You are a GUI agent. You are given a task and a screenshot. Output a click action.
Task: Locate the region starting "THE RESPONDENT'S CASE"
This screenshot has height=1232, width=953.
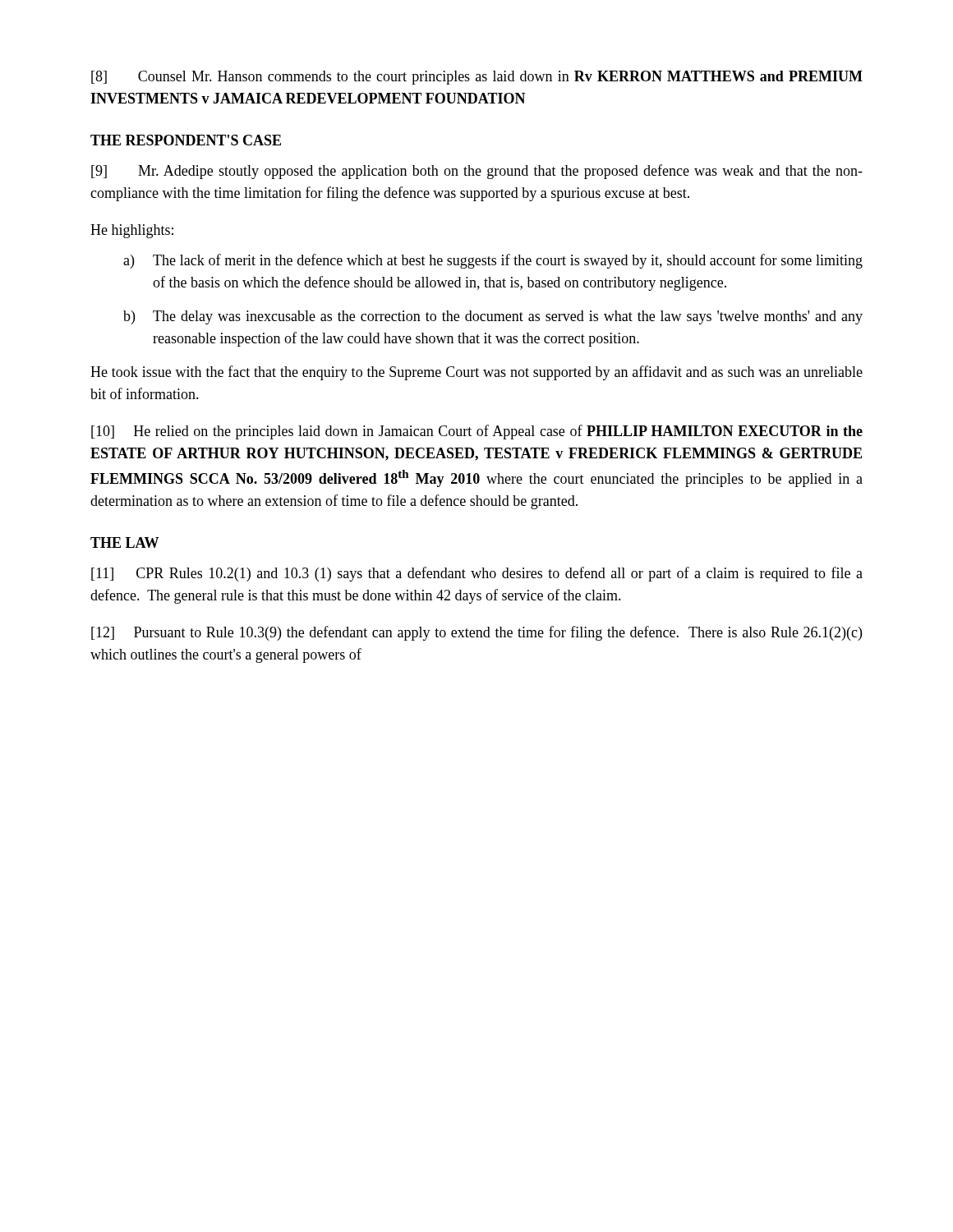186,140
